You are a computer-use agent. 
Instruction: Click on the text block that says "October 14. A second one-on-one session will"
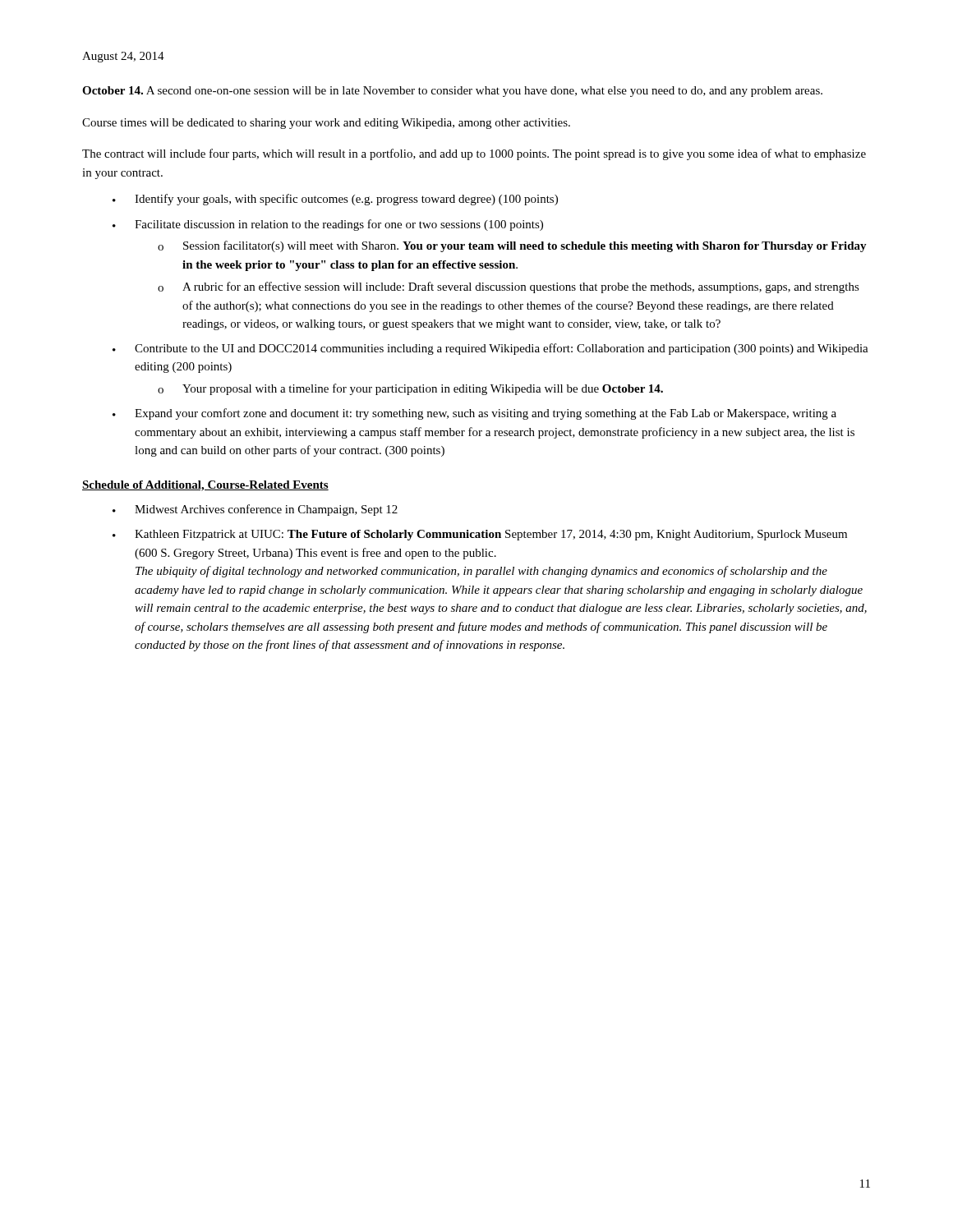(453, 90)
